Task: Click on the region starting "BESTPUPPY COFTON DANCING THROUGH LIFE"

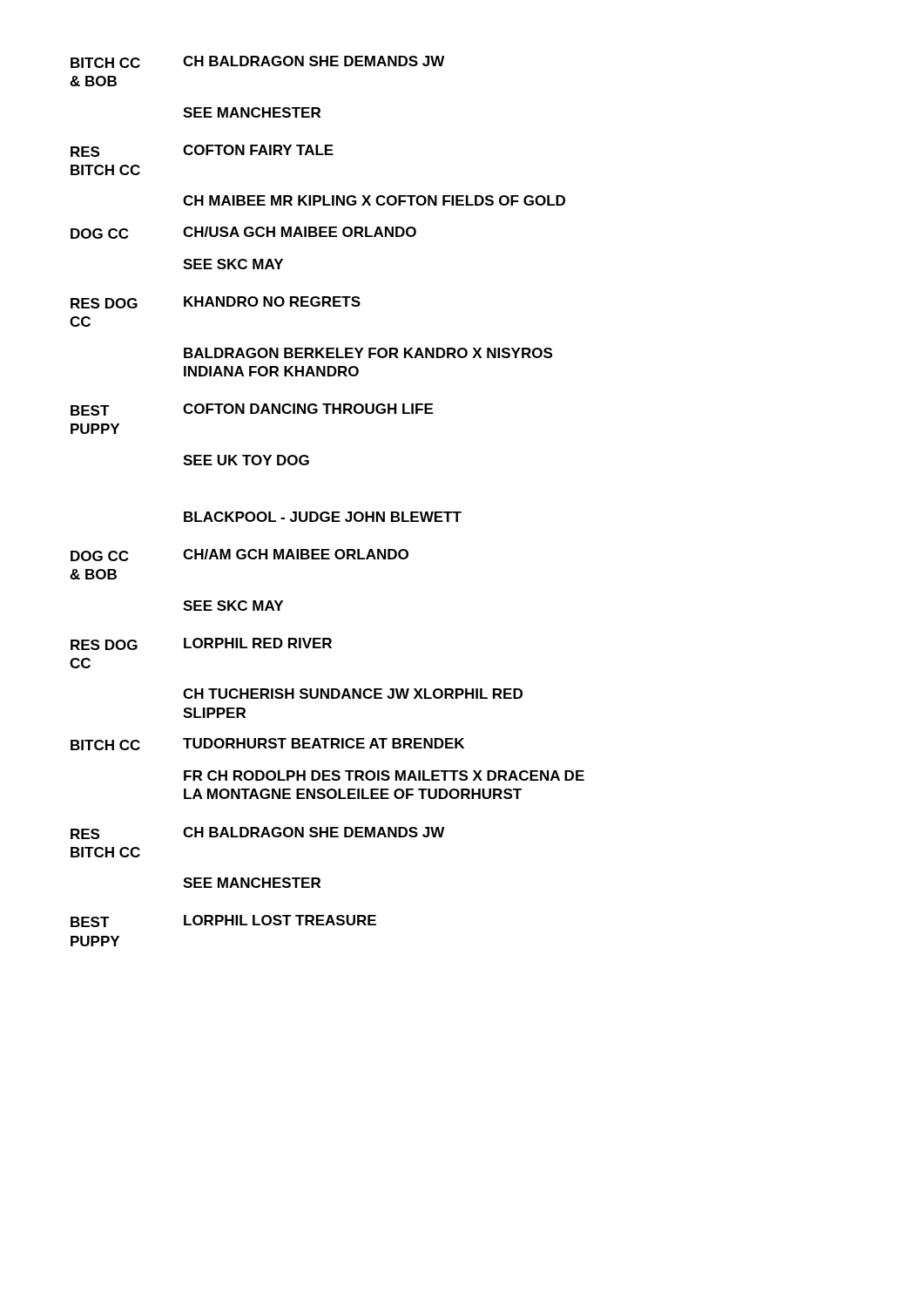Action: pos(252,410)
